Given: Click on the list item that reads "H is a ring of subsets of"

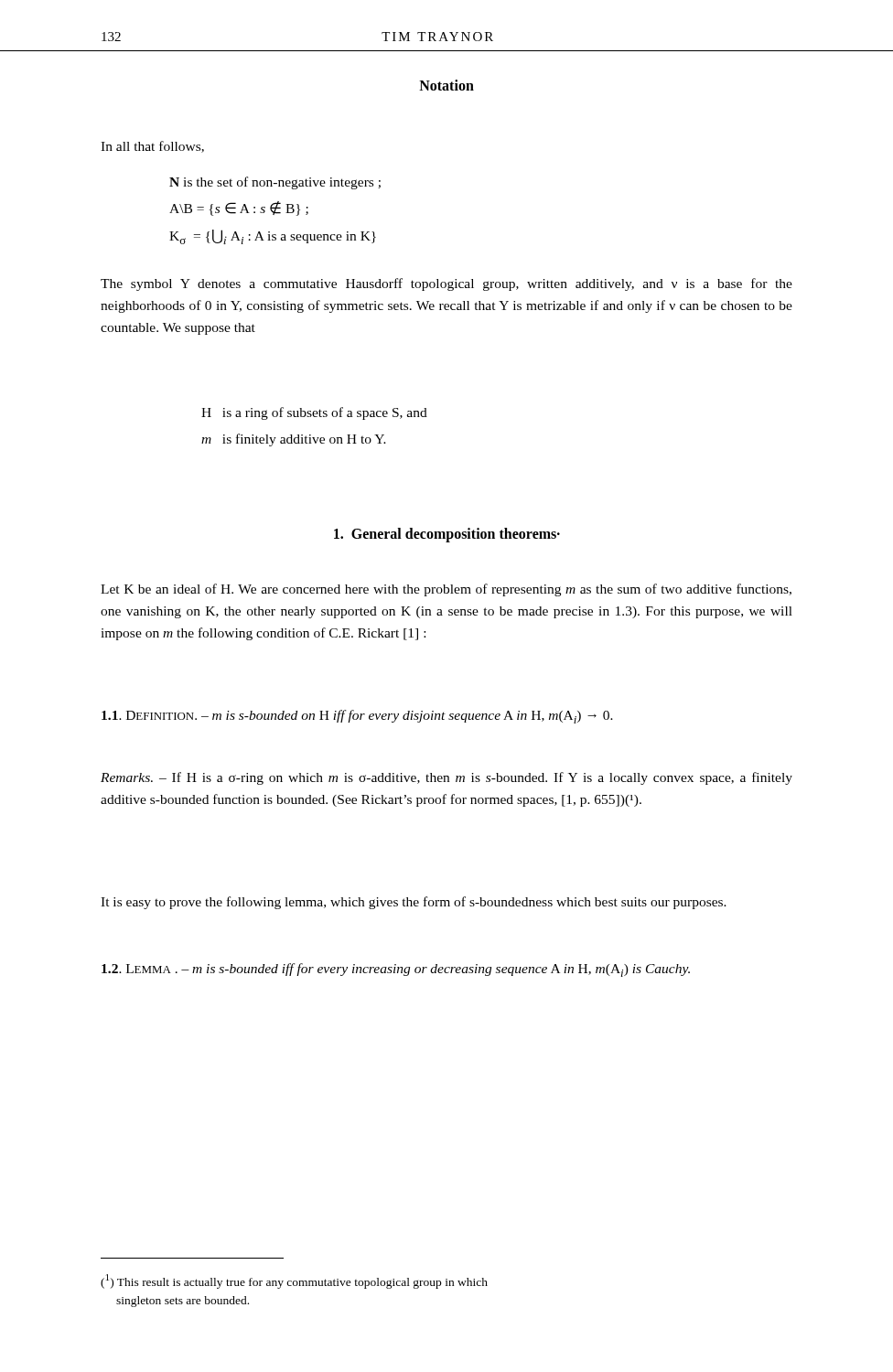Looking at the screenshot, I should (x=314, y=412).
